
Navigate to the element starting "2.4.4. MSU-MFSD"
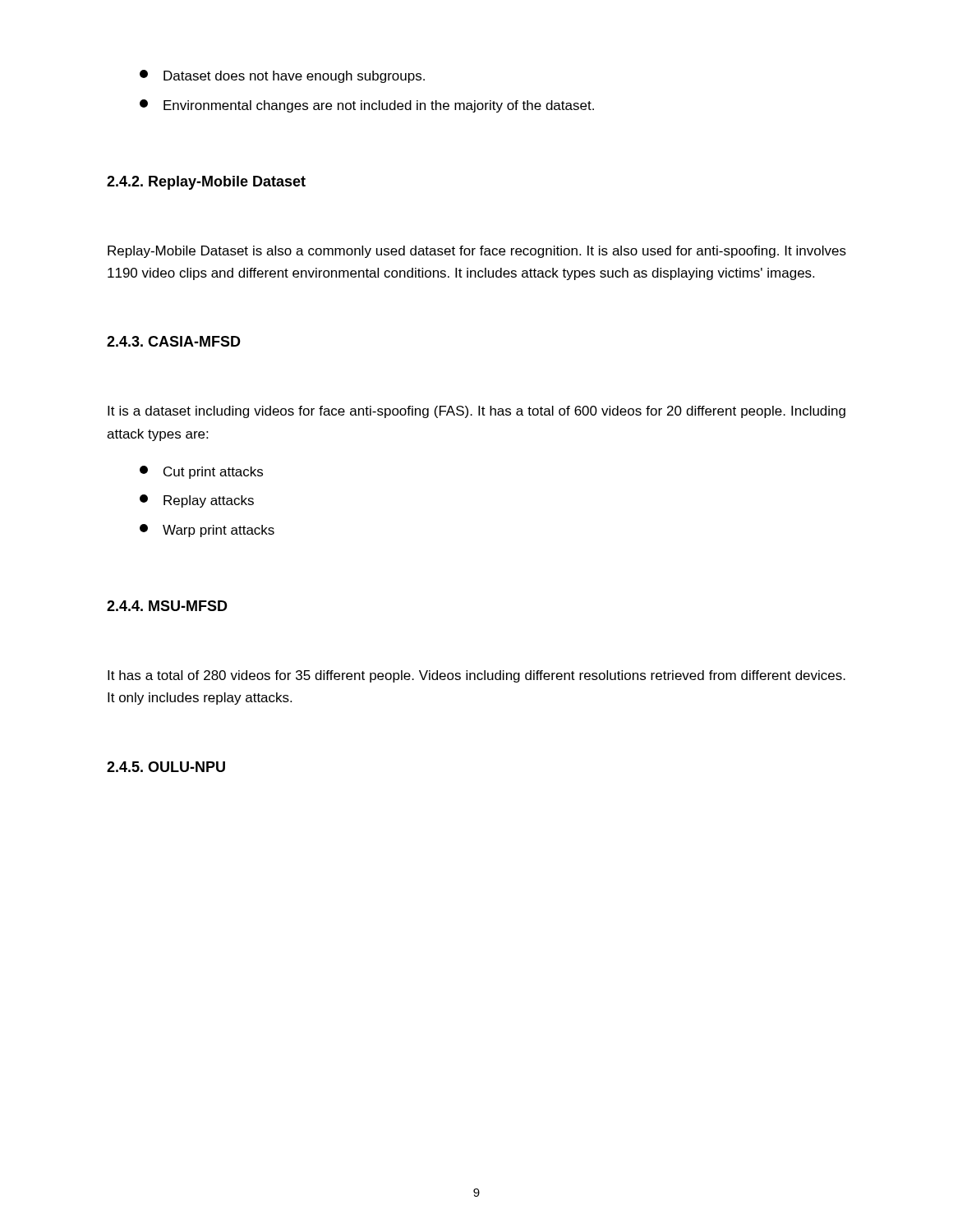(x=167, y=606)
